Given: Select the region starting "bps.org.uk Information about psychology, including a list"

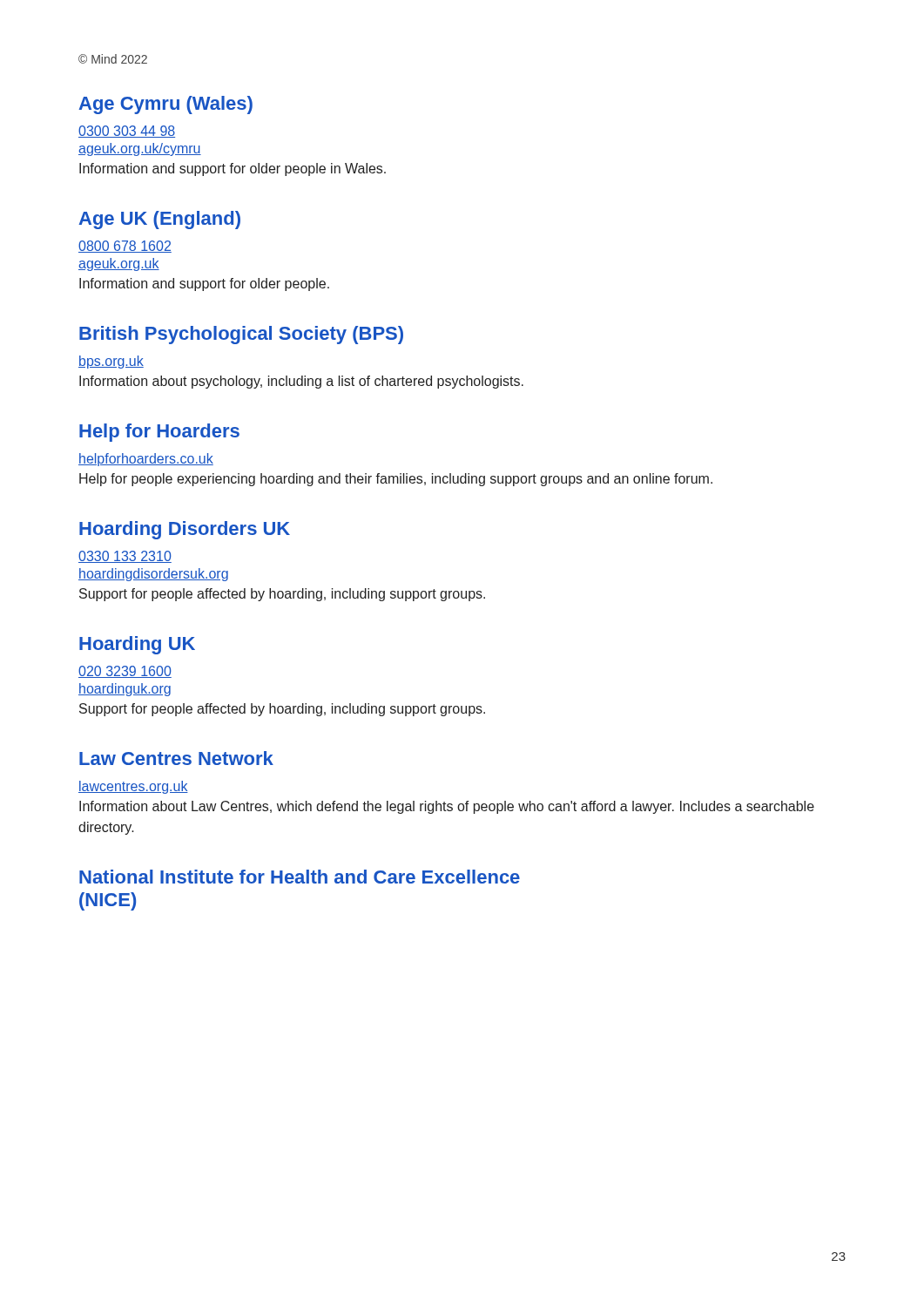Looking at the screenshot, I should coord(462,371).
